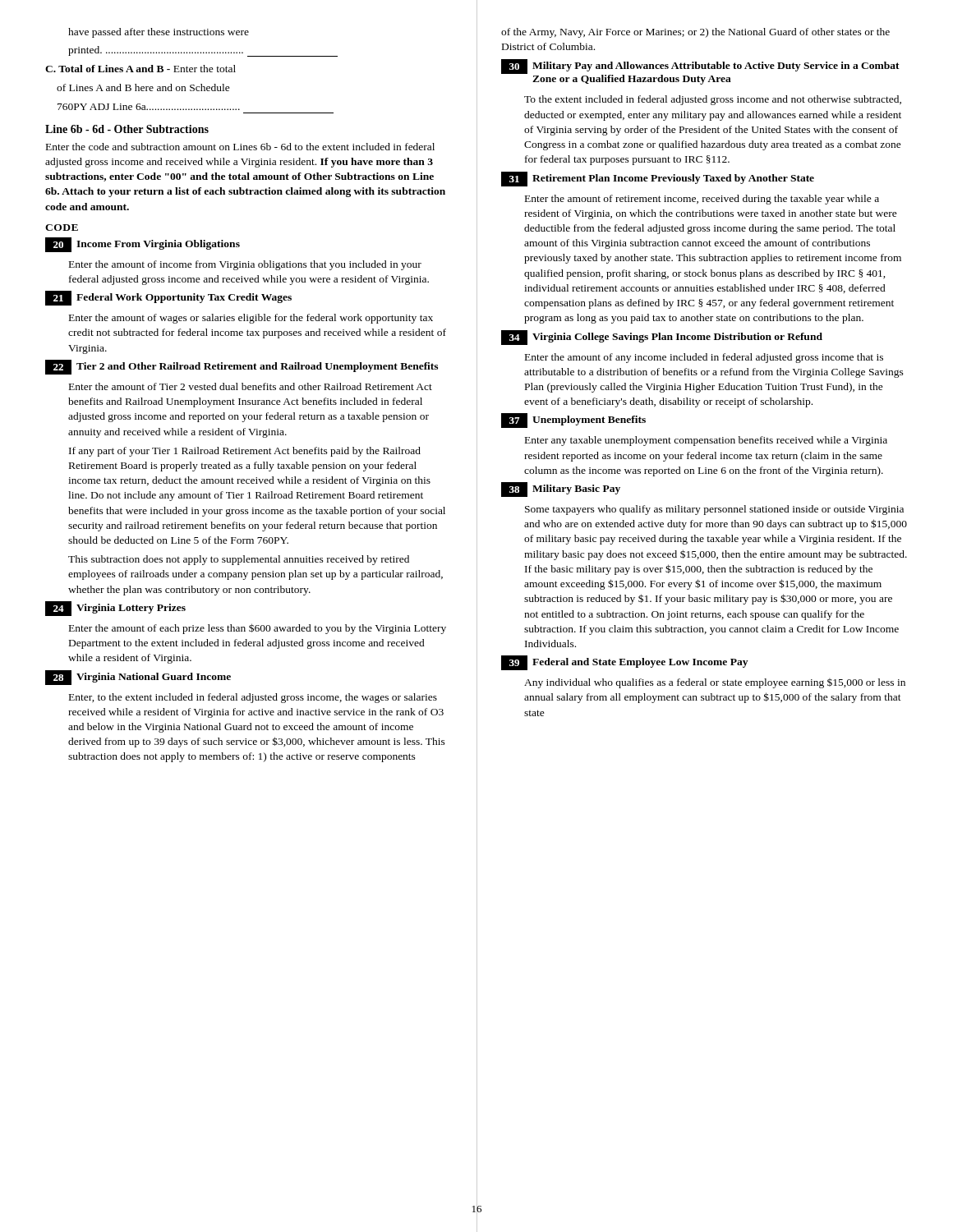Locate the section header that says "24 Virginia Lottery Prizes"
The height and width of the screenshot is (1232, 953).
115,609
